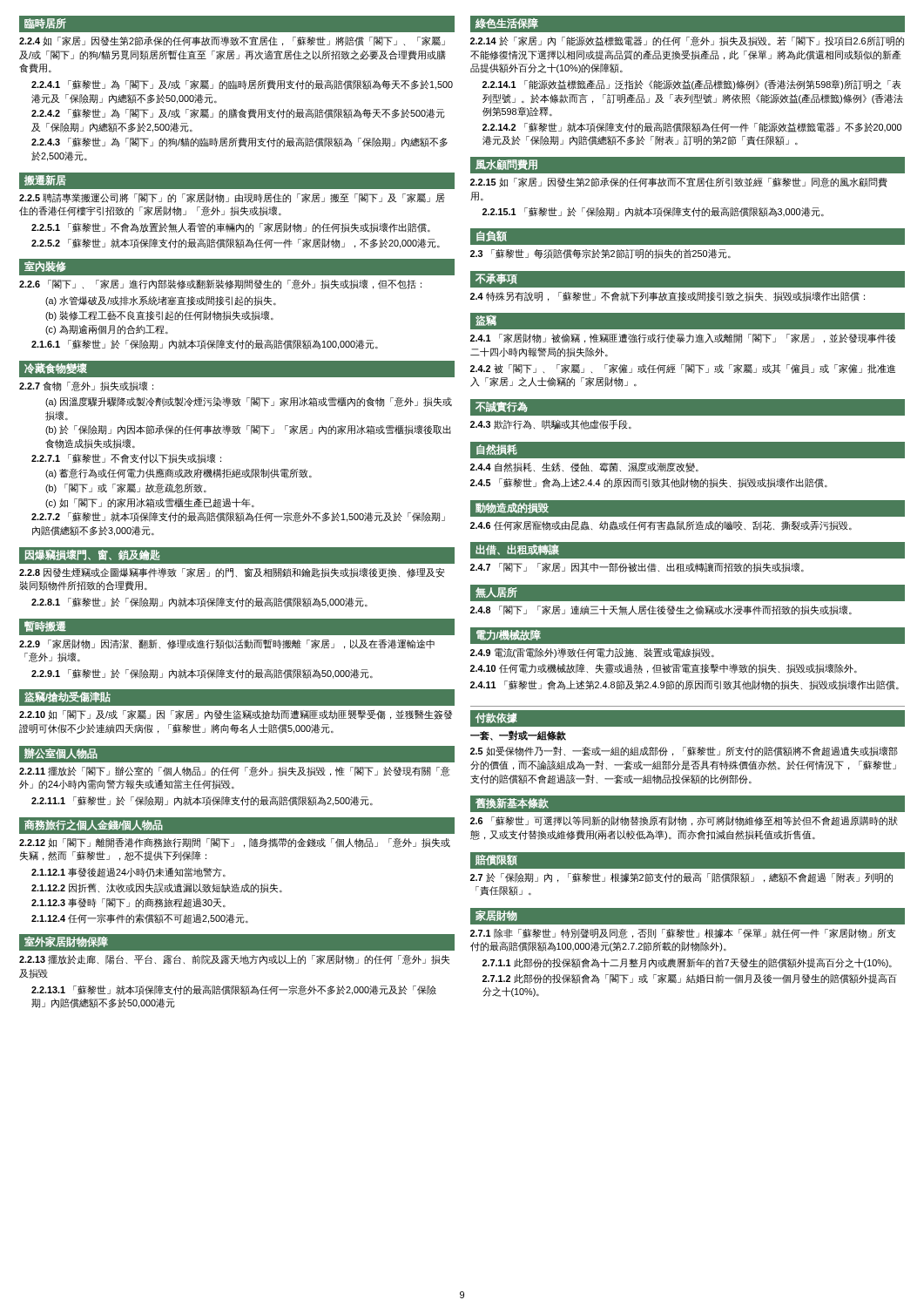
Task: Navigate to the text block starting "2.2.14.1 「能源效益標籤產品」泛指於《能源效益(產品標籤)條例》(香港法例第598章)所訂明之「表列型號」。於本條款而言，「訂明產品」及「表列型號」將依照《能源效益(產品標籤)條例》(香港法例第598章)詮釋。"
Action: click(693, 98)
